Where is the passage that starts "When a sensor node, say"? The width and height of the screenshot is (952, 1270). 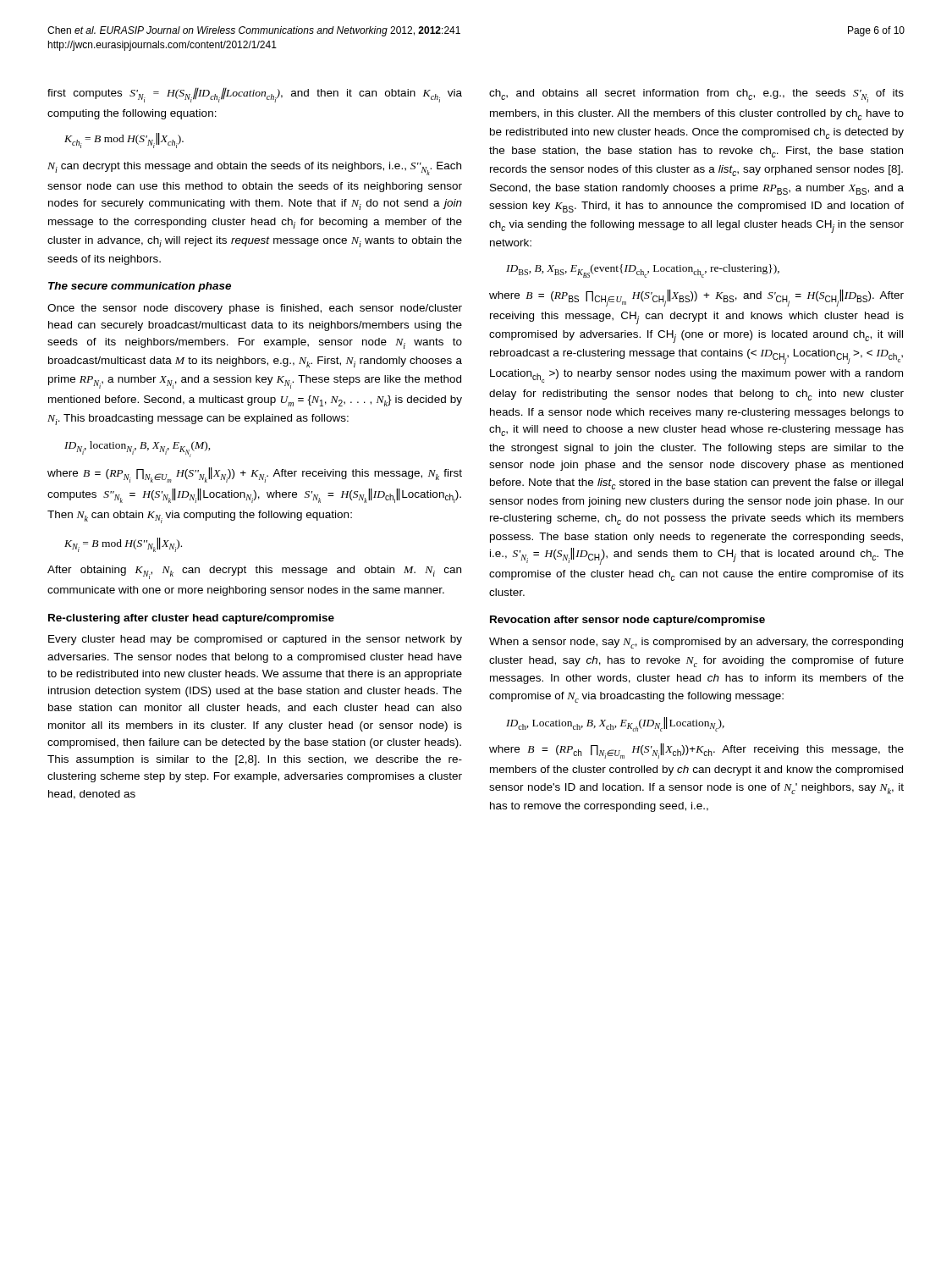pyautogui.click(x=696, y=669)
